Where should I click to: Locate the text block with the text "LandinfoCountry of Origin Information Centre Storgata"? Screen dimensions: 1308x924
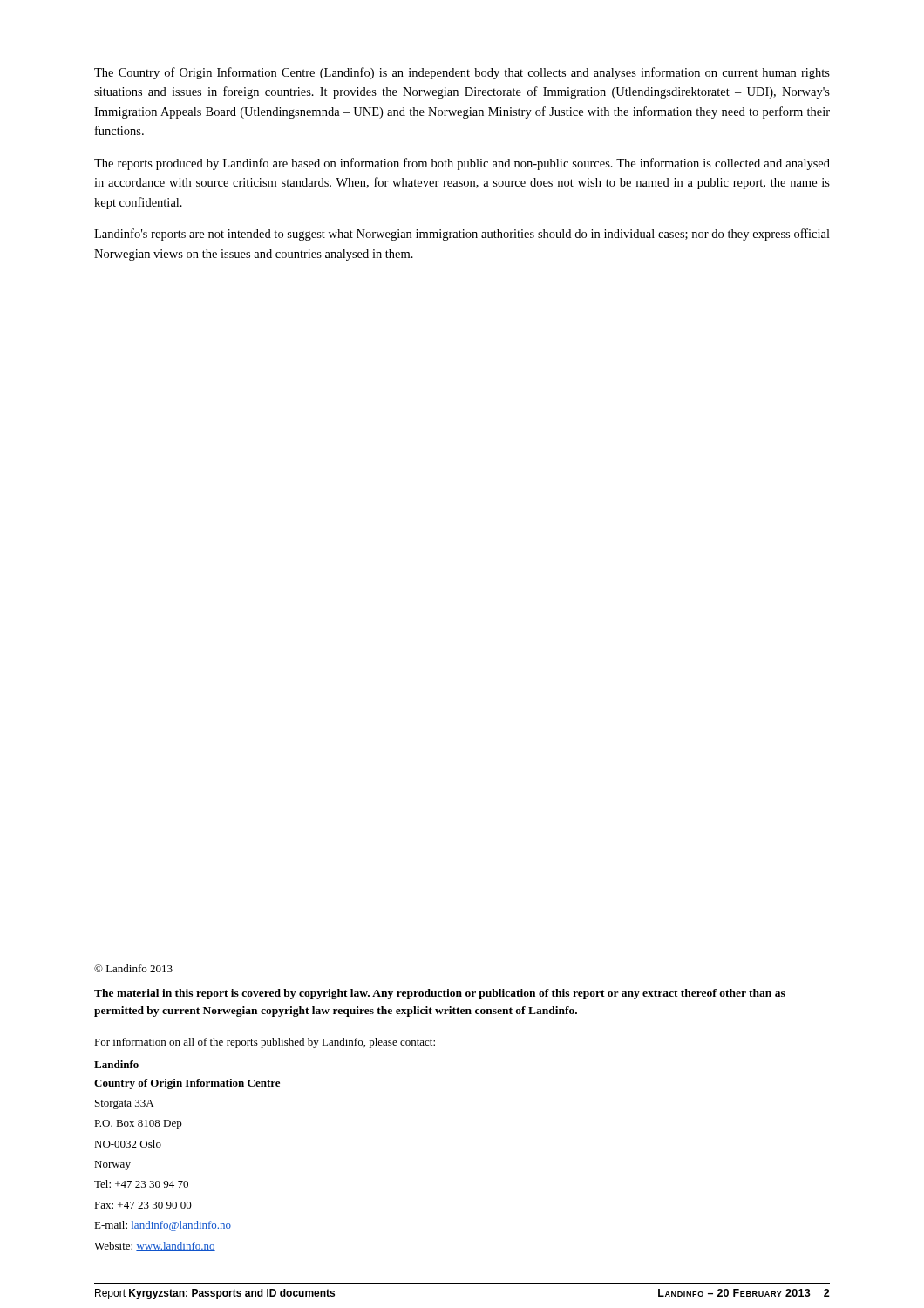(x=116, y=1064)
